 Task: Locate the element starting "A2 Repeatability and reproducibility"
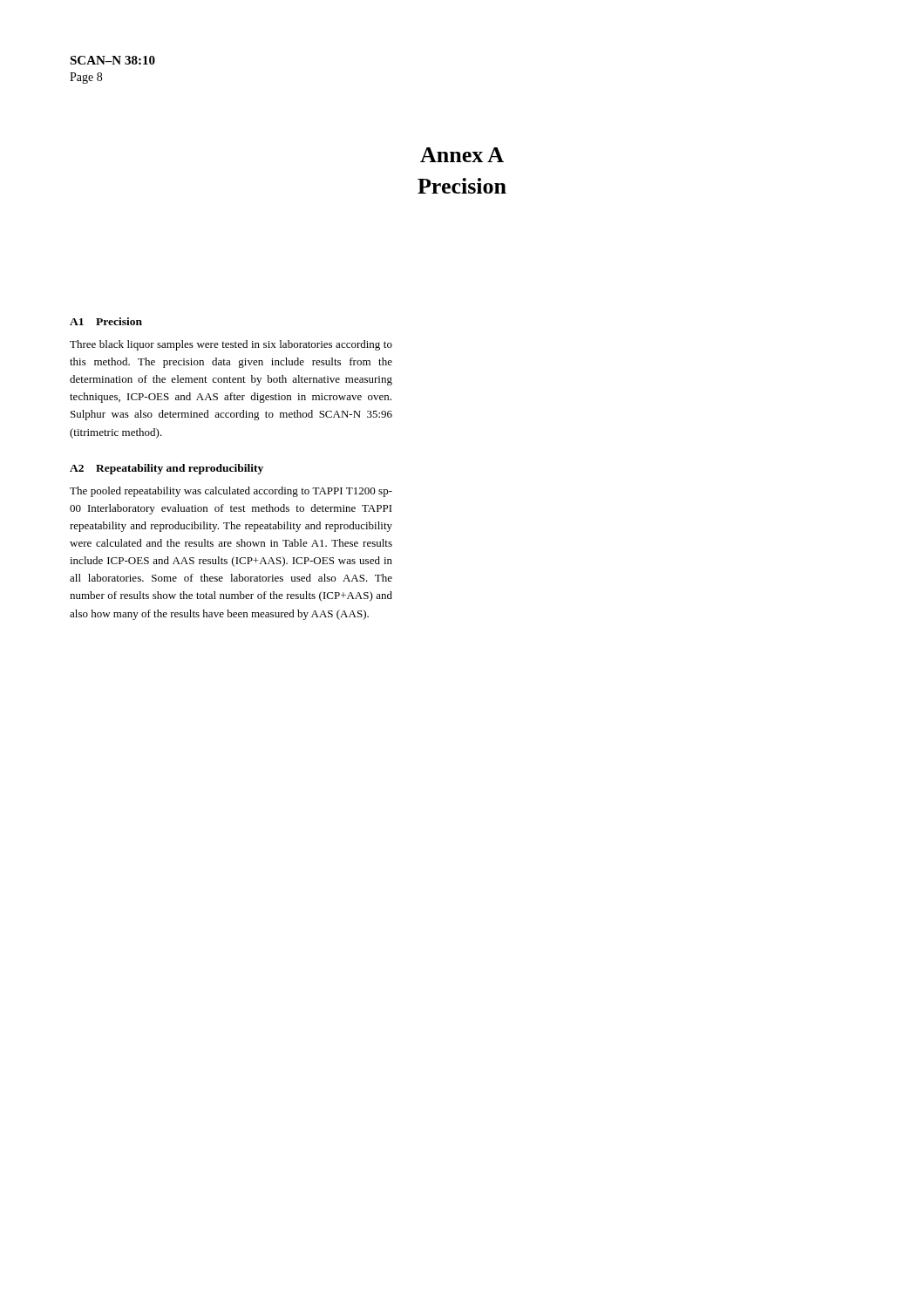tap(167, 468)
